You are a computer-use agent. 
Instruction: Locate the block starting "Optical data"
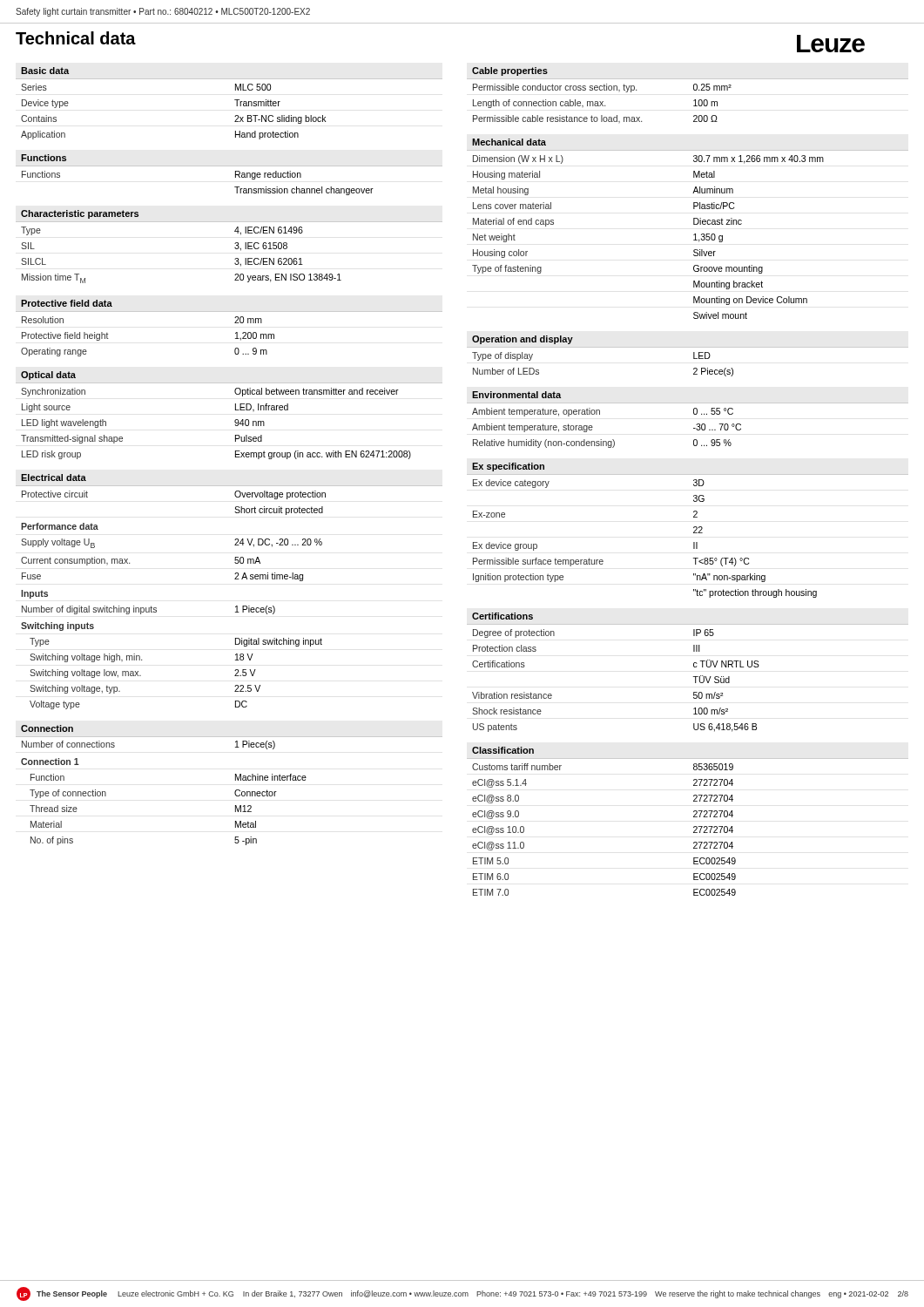pyautogui.click(x=48, y=375)
